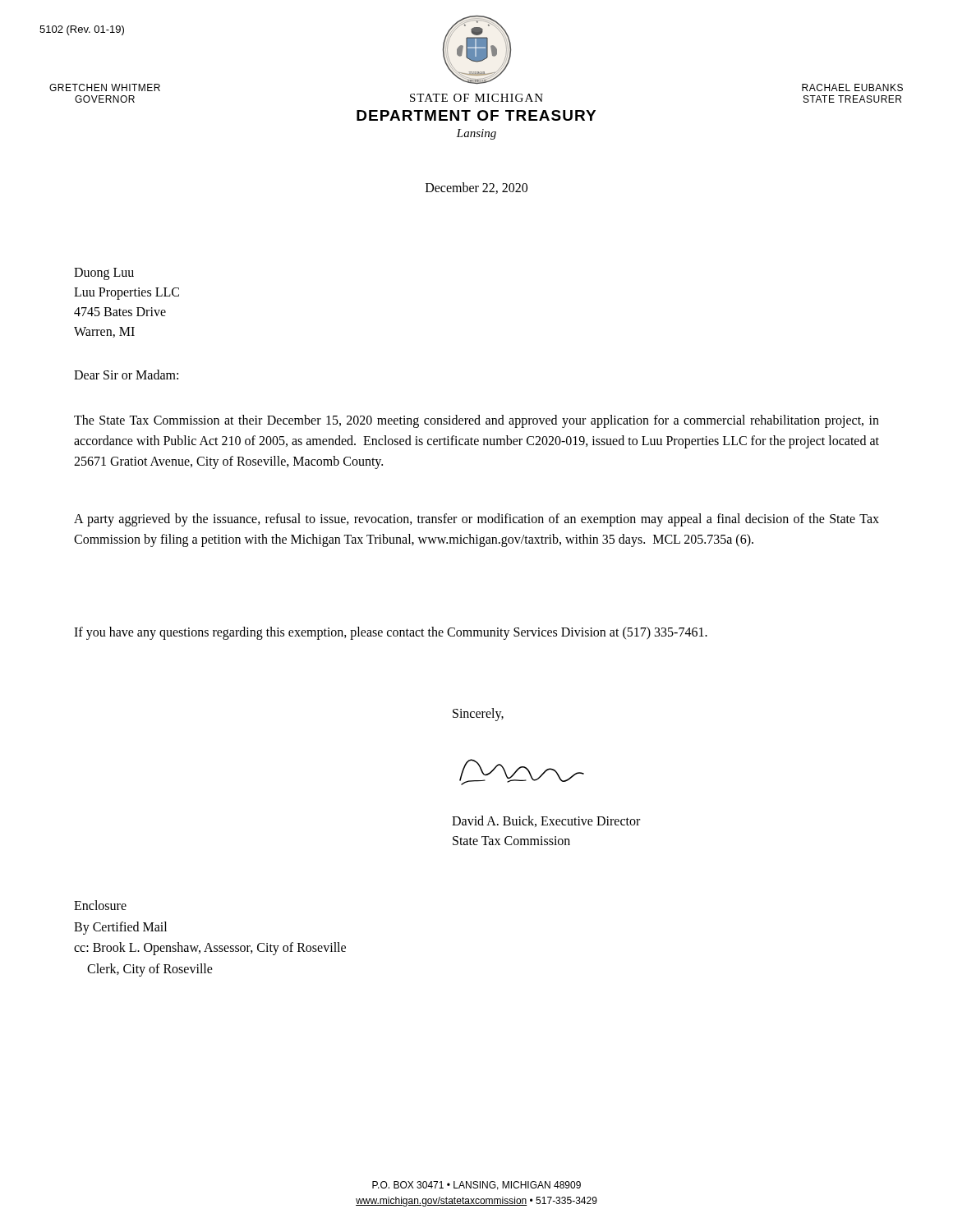Point to the block beginning "Enclosure By Certified Mail cc: Brook L. Openshaw,"
953x1232 pixels.
point(210,937)
